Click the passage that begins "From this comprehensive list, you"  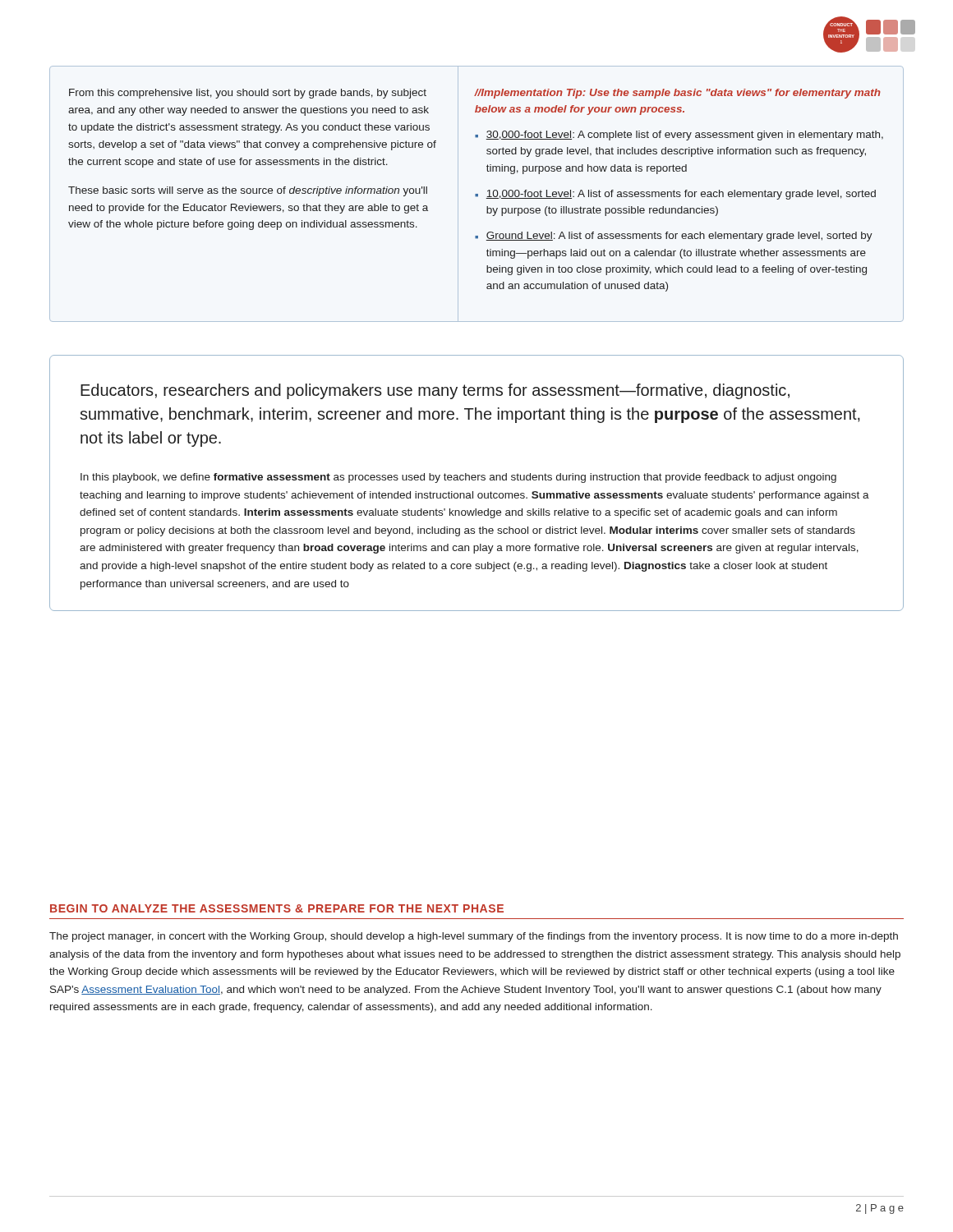pos(255,159)
